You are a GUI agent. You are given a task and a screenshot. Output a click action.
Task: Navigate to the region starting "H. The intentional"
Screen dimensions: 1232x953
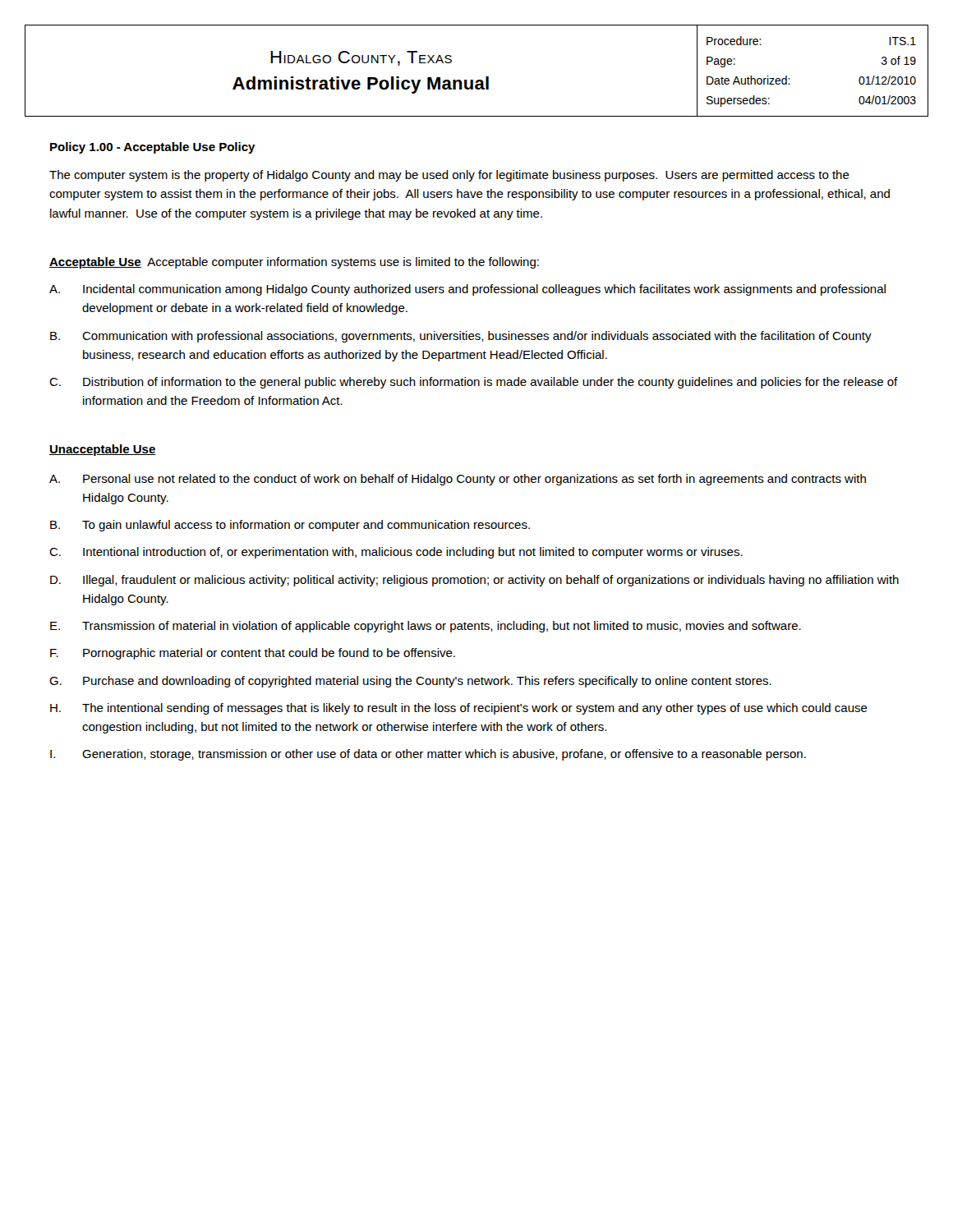point(476,717)
